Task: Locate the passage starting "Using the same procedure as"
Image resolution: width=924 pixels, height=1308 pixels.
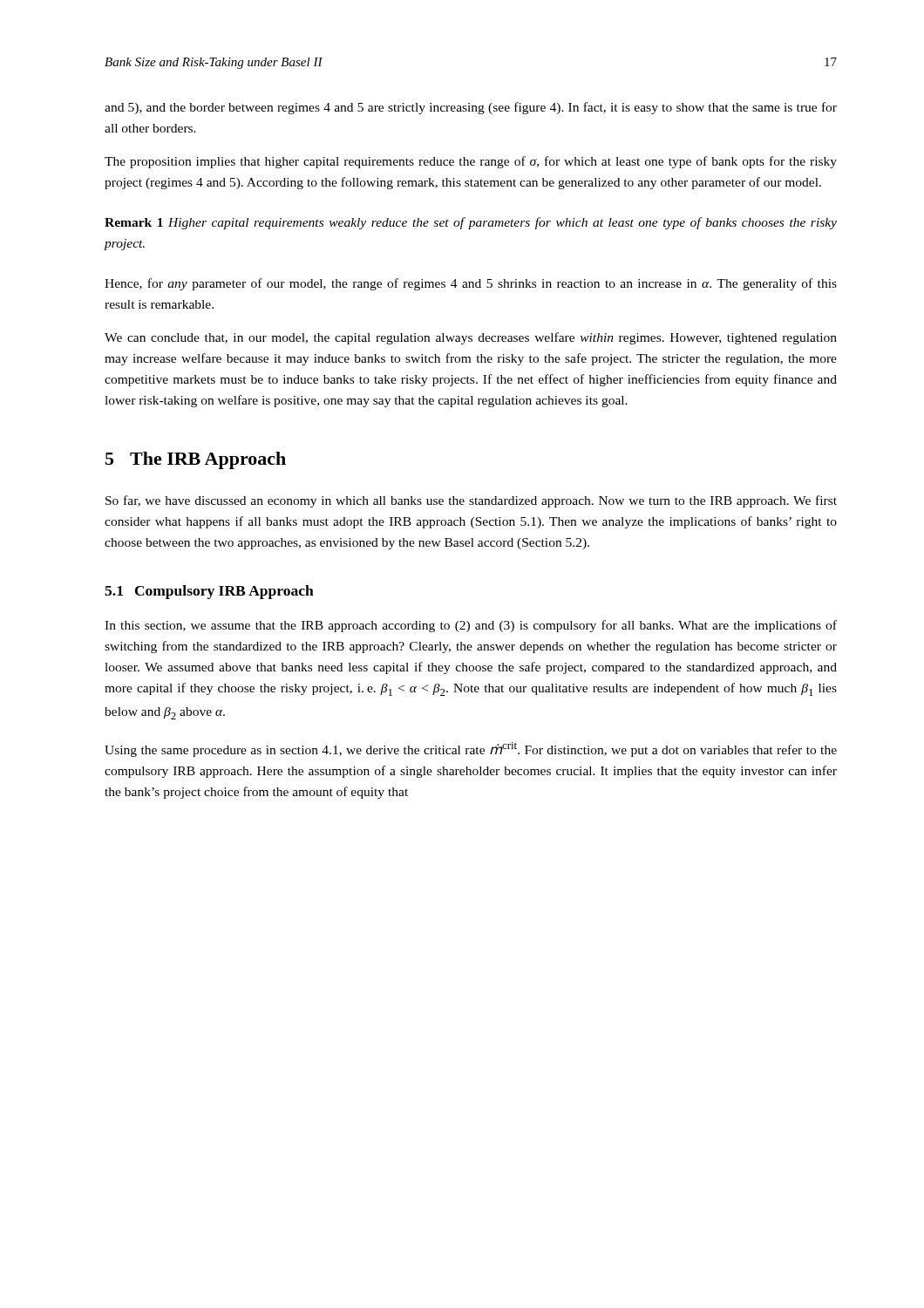Action: coord(471,770)
